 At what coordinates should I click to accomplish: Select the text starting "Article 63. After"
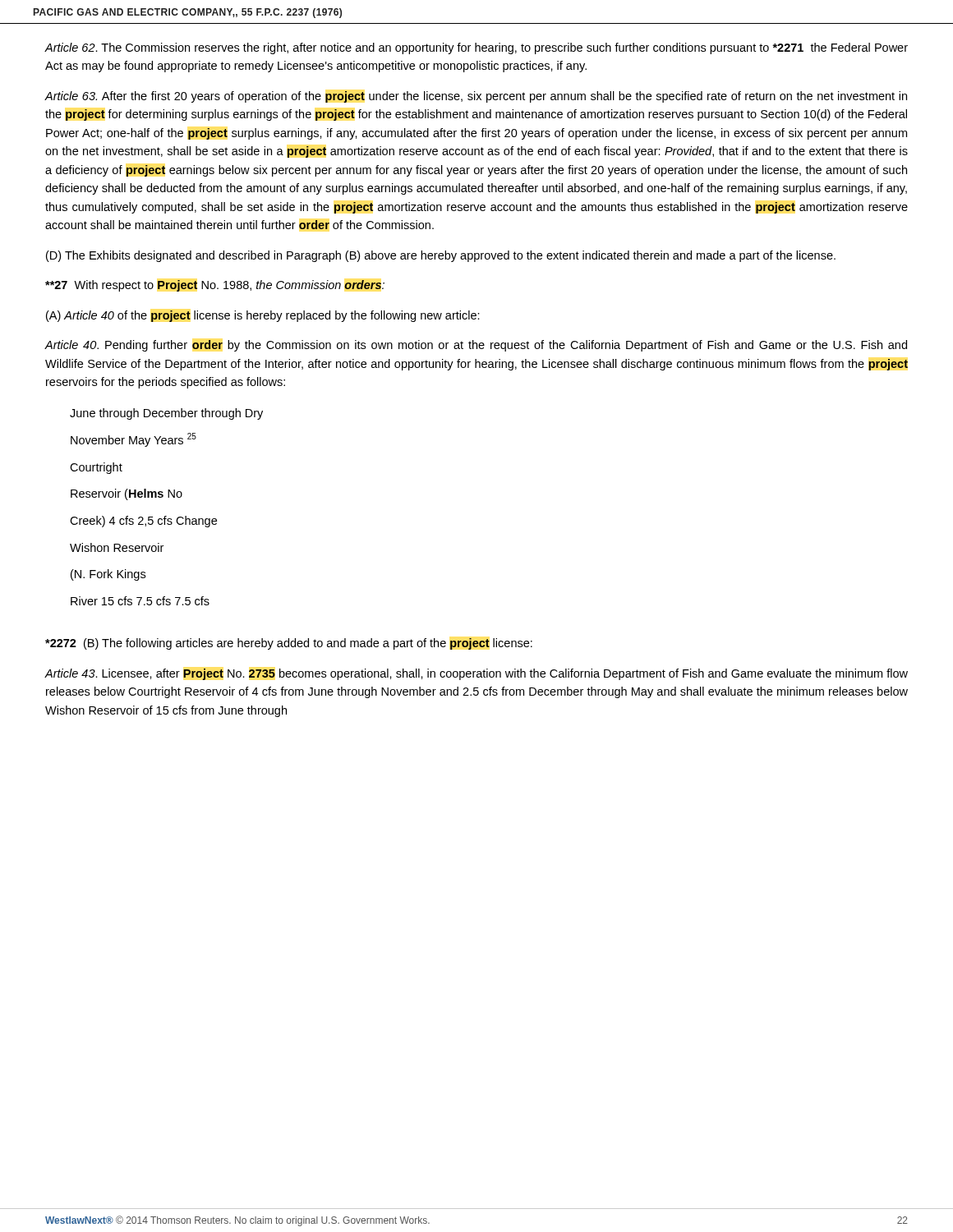pos(476,161)
